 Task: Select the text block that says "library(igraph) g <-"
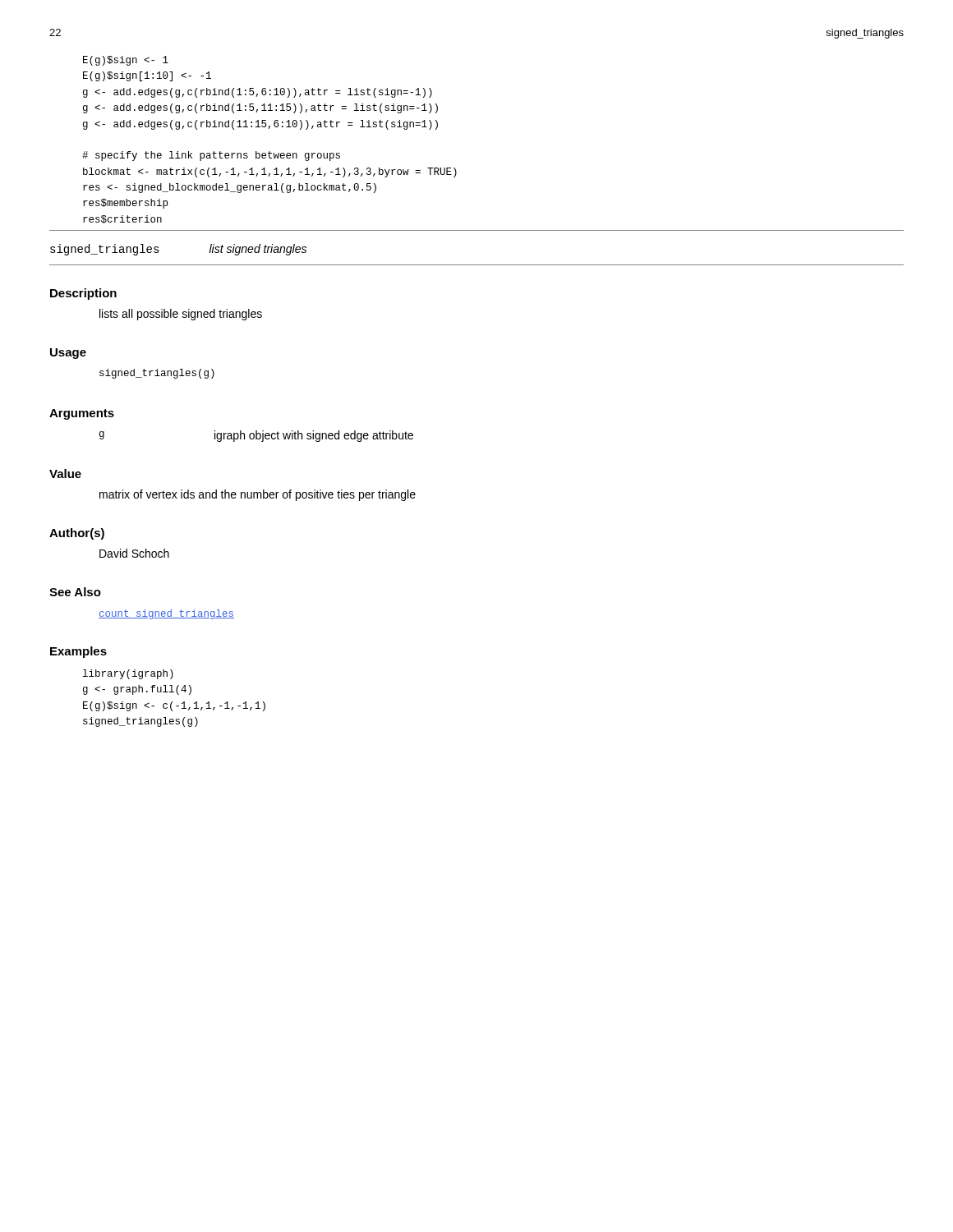click(x=175, y=698)
